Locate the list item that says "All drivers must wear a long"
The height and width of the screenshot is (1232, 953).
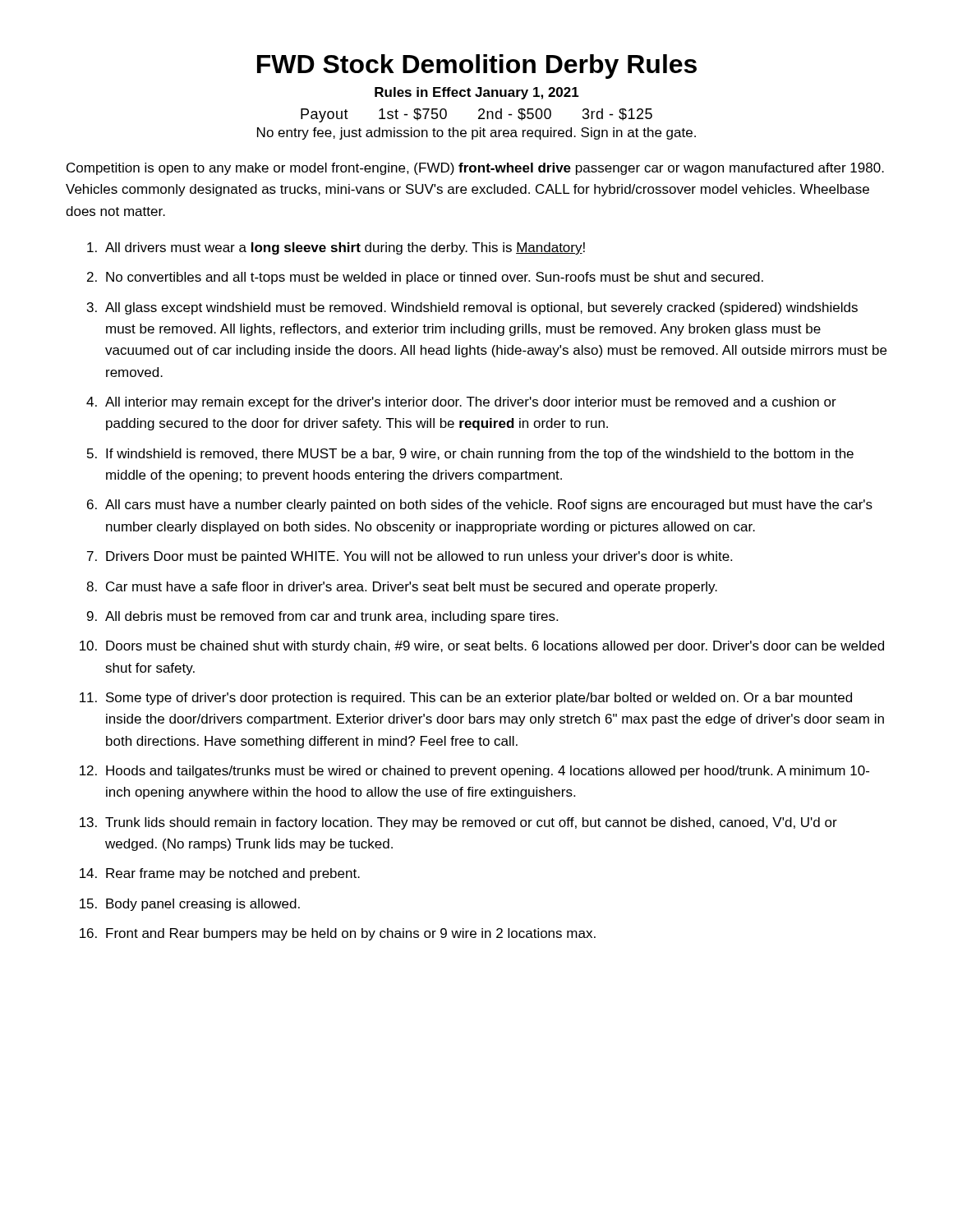pos(346,248)
